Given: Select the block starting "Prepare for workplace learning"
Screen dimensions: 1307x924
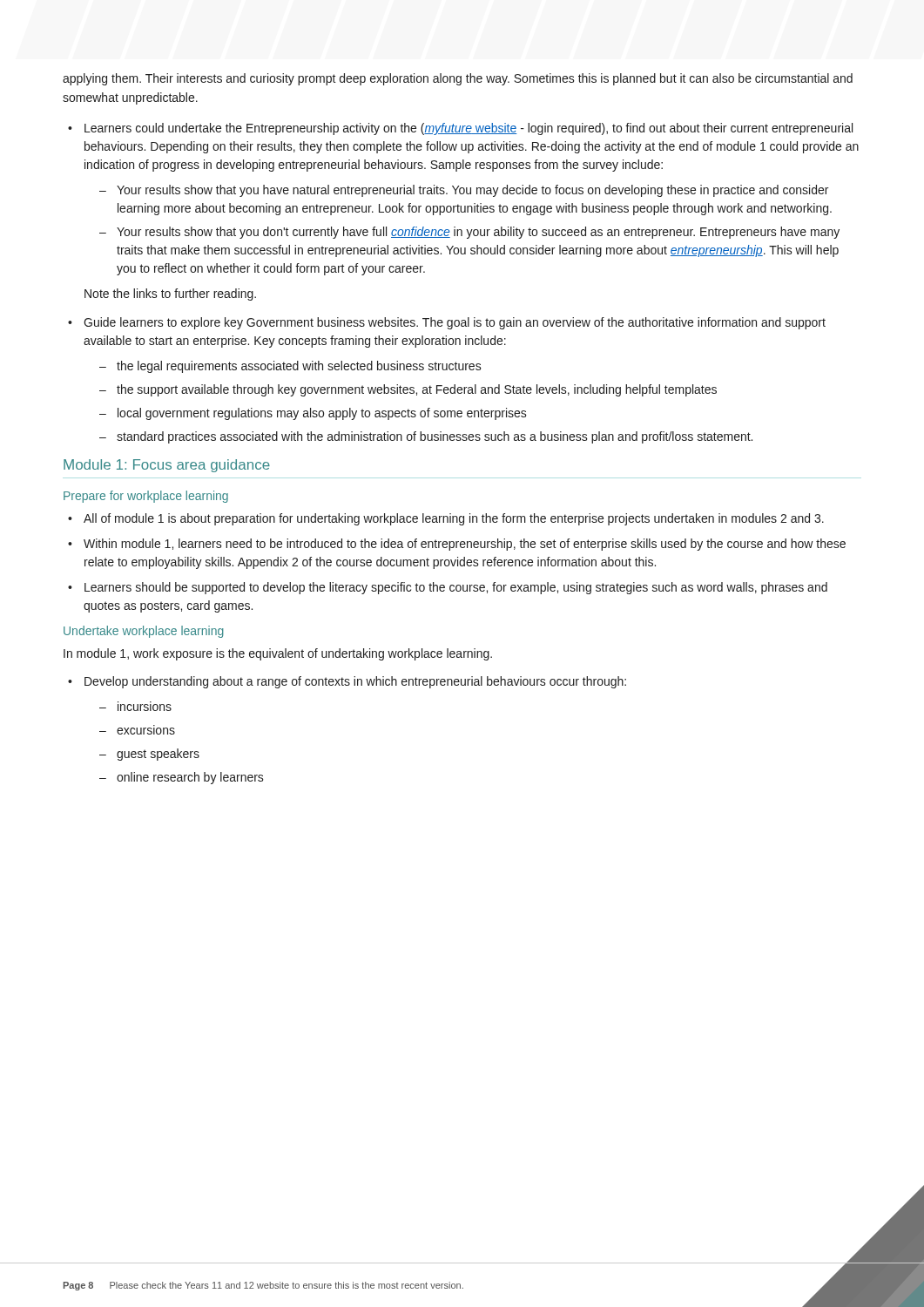Looking at the screenshot, I should [146, 496].
